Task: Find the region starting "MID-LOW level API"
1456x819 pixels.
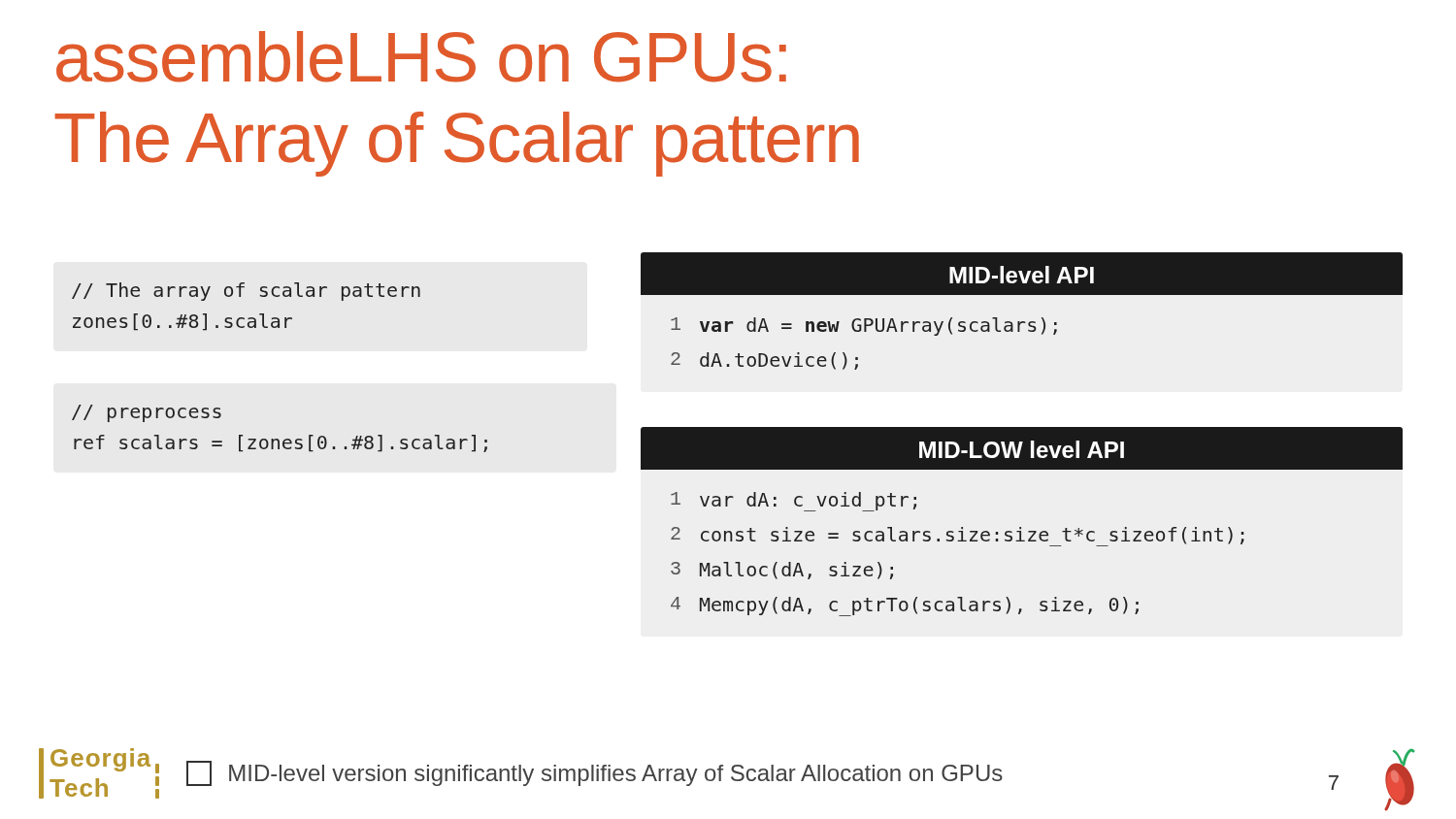Action: [1022, 450]
